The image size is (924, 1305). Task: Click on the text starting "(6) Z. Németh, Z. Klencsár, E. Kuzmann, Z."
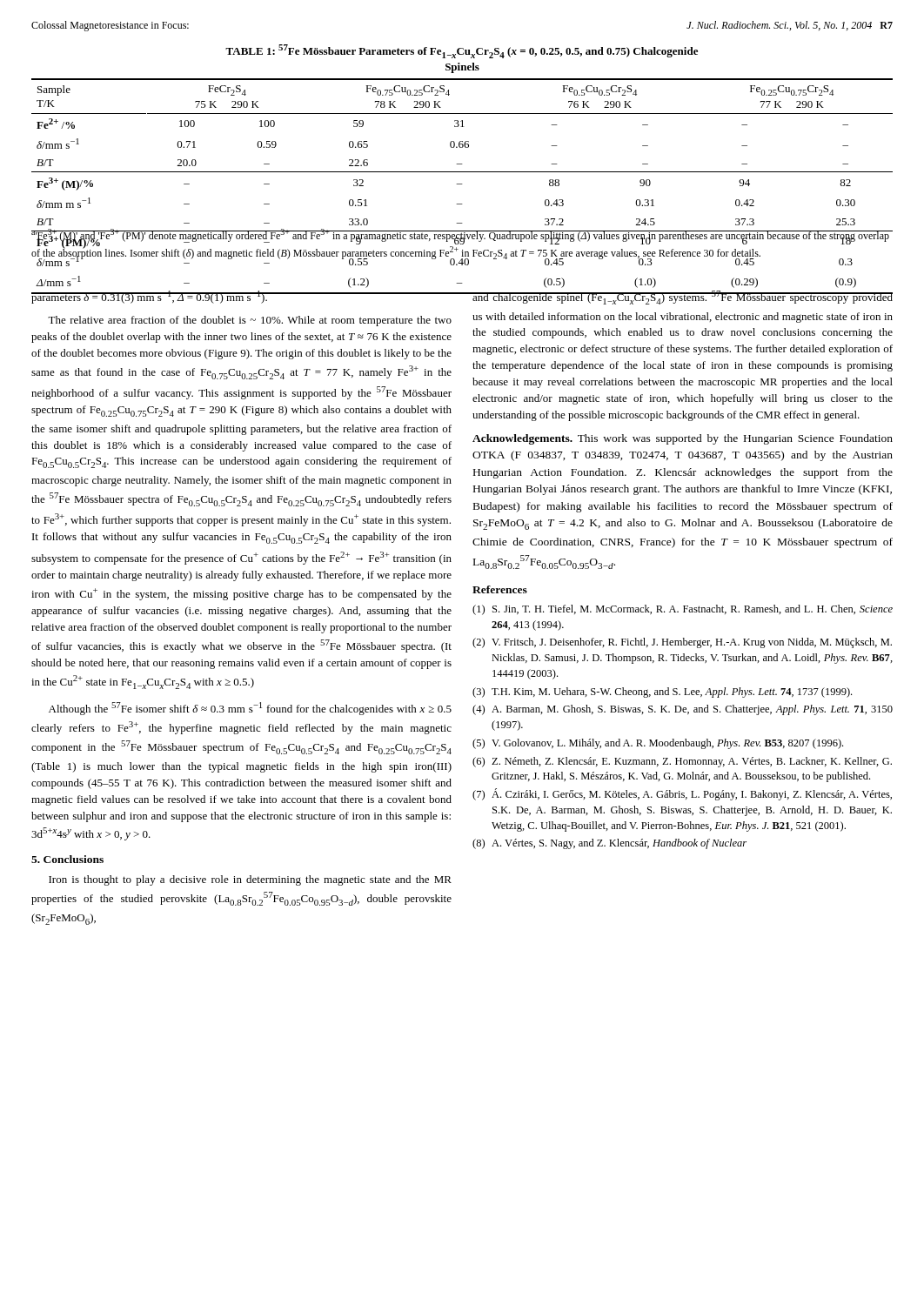coord(683,769)
